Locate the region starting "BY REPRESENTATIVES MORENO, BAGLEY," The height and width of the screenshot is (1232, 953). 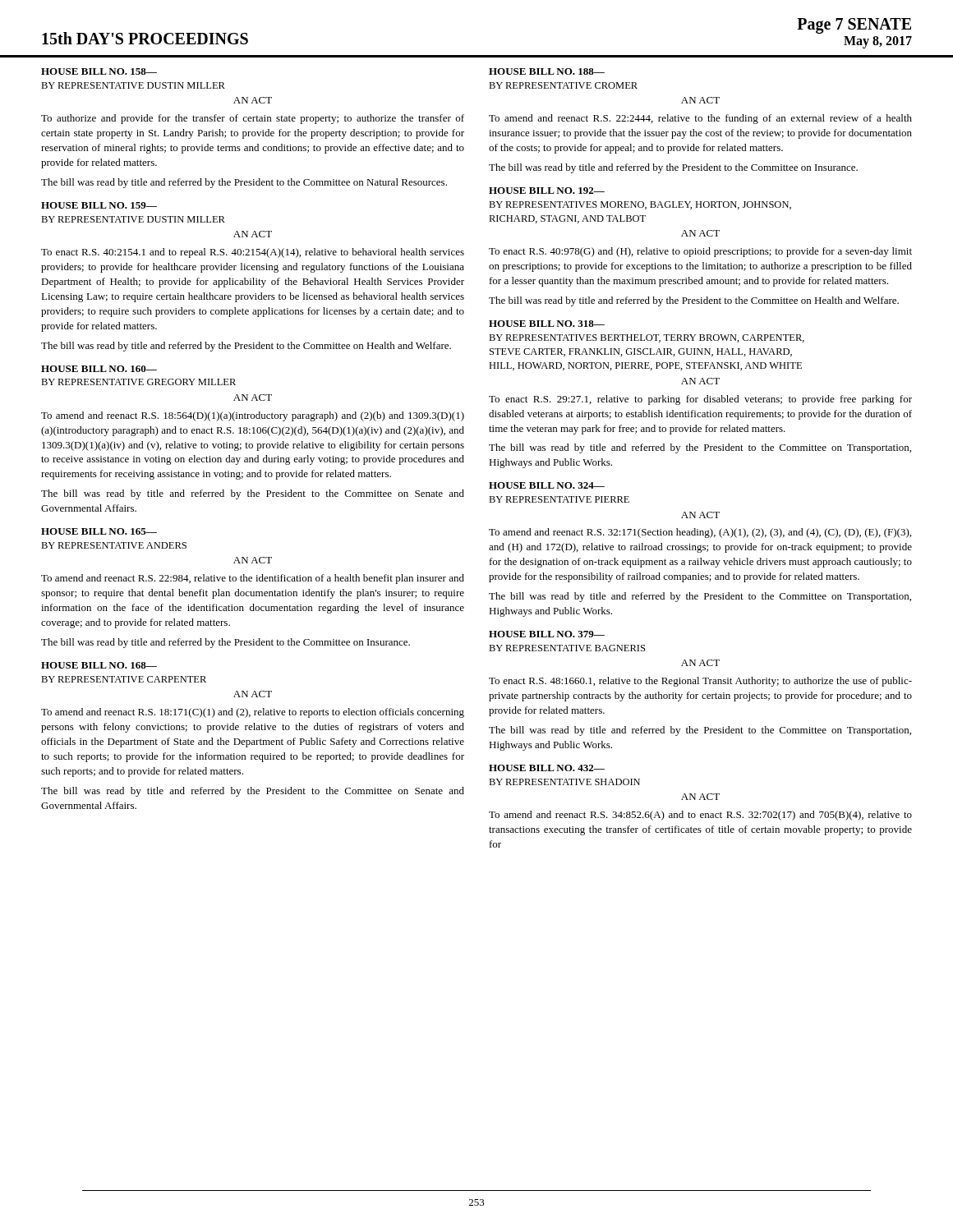click(700, 253)
